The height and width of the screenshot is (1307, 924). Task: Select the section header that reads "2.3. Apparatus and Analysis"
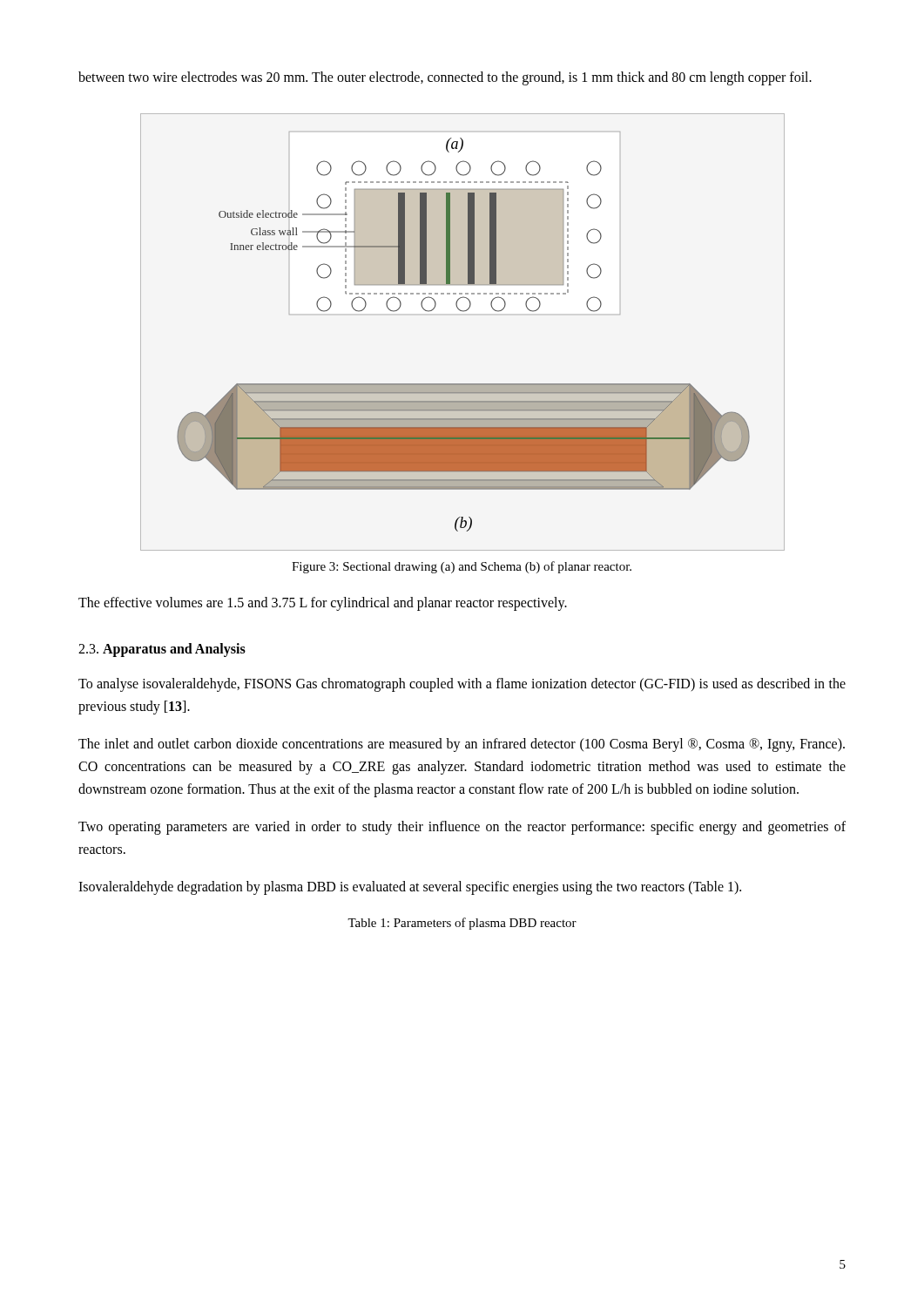[x=162, y=649]
